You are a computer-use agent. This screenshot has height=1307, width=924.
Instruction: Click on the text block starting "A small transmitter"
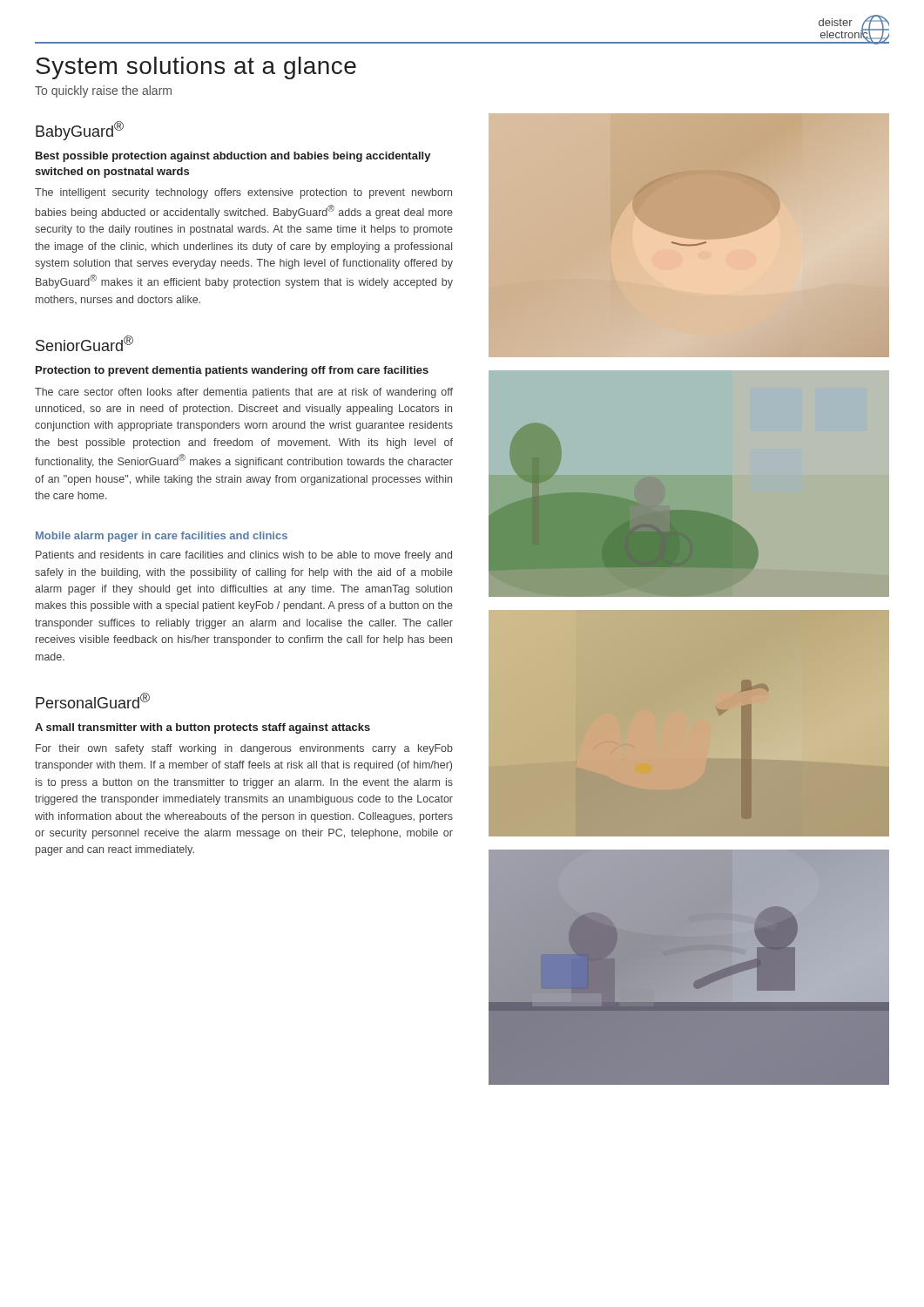click(244, 789)
